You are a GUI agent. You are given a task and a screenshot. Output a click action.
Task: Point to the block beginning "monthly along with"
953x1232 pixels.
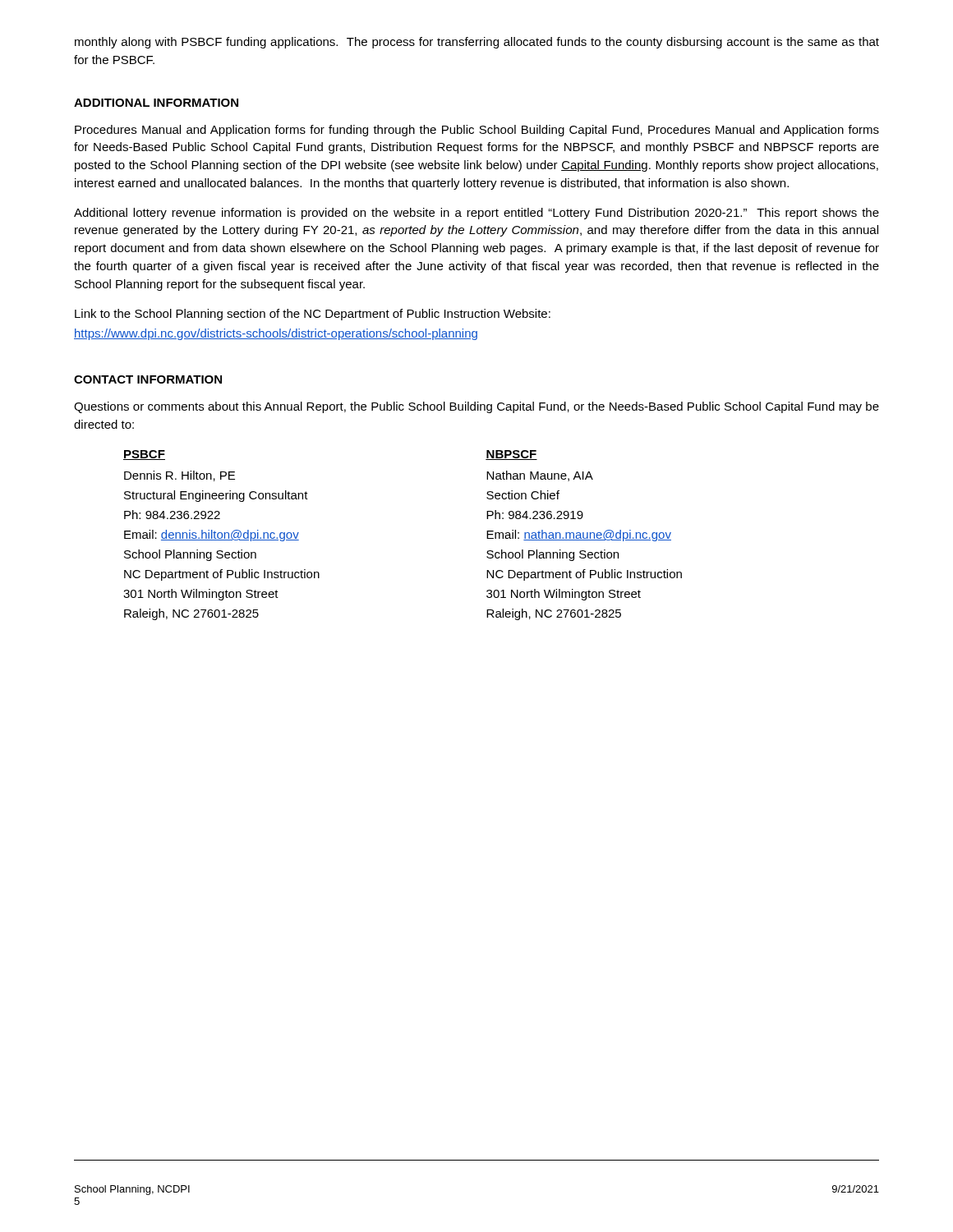pos(476,50)
